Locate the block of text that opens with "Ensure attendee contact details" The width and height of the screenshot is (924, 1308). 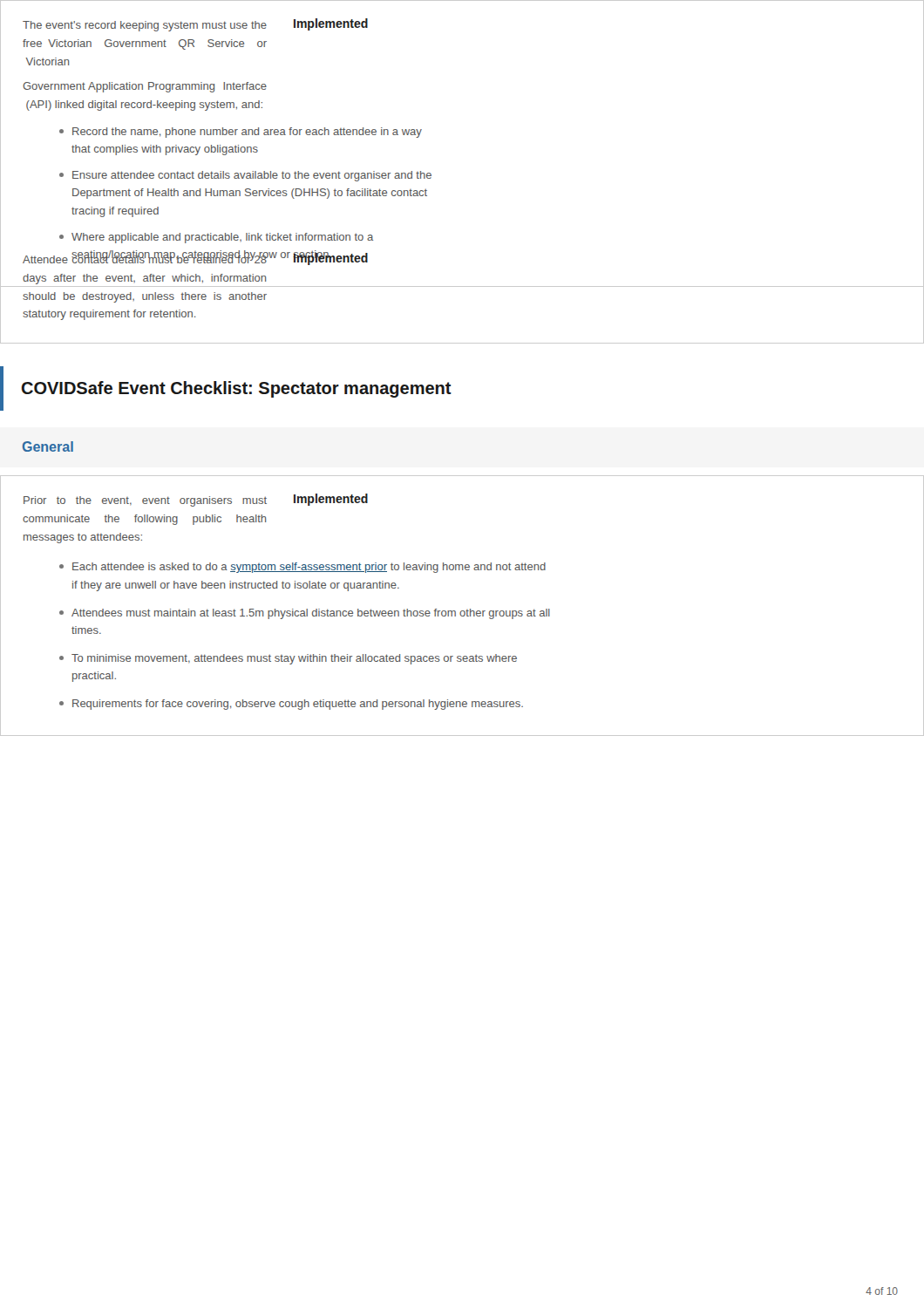click(x=246, y=193)
